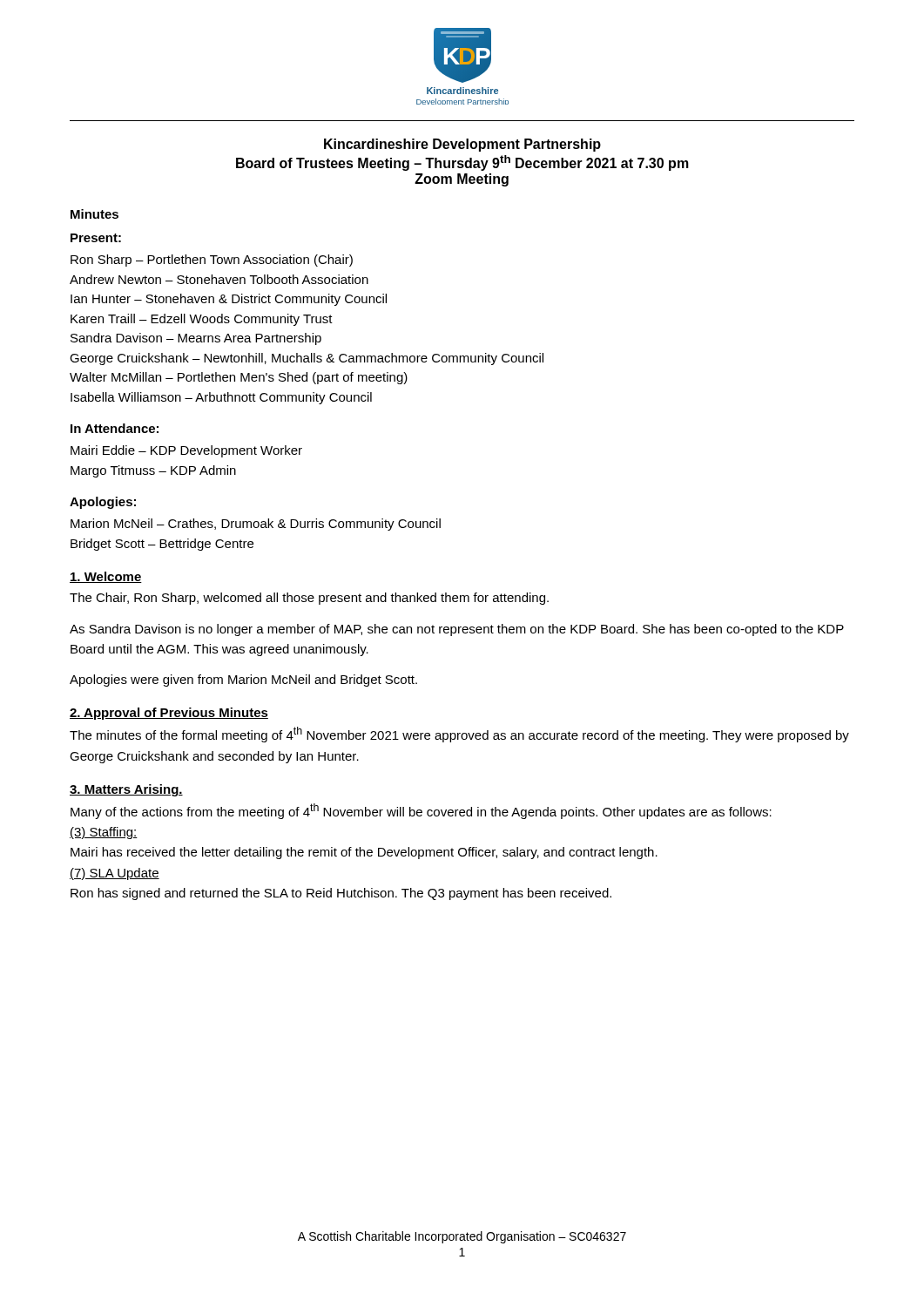Viewport: 924px width, 1307px height.
Task: Where is the passage that starts "The Chair, Ron Sharp, welcomed all"?
Action: click(x=310, y=598)
